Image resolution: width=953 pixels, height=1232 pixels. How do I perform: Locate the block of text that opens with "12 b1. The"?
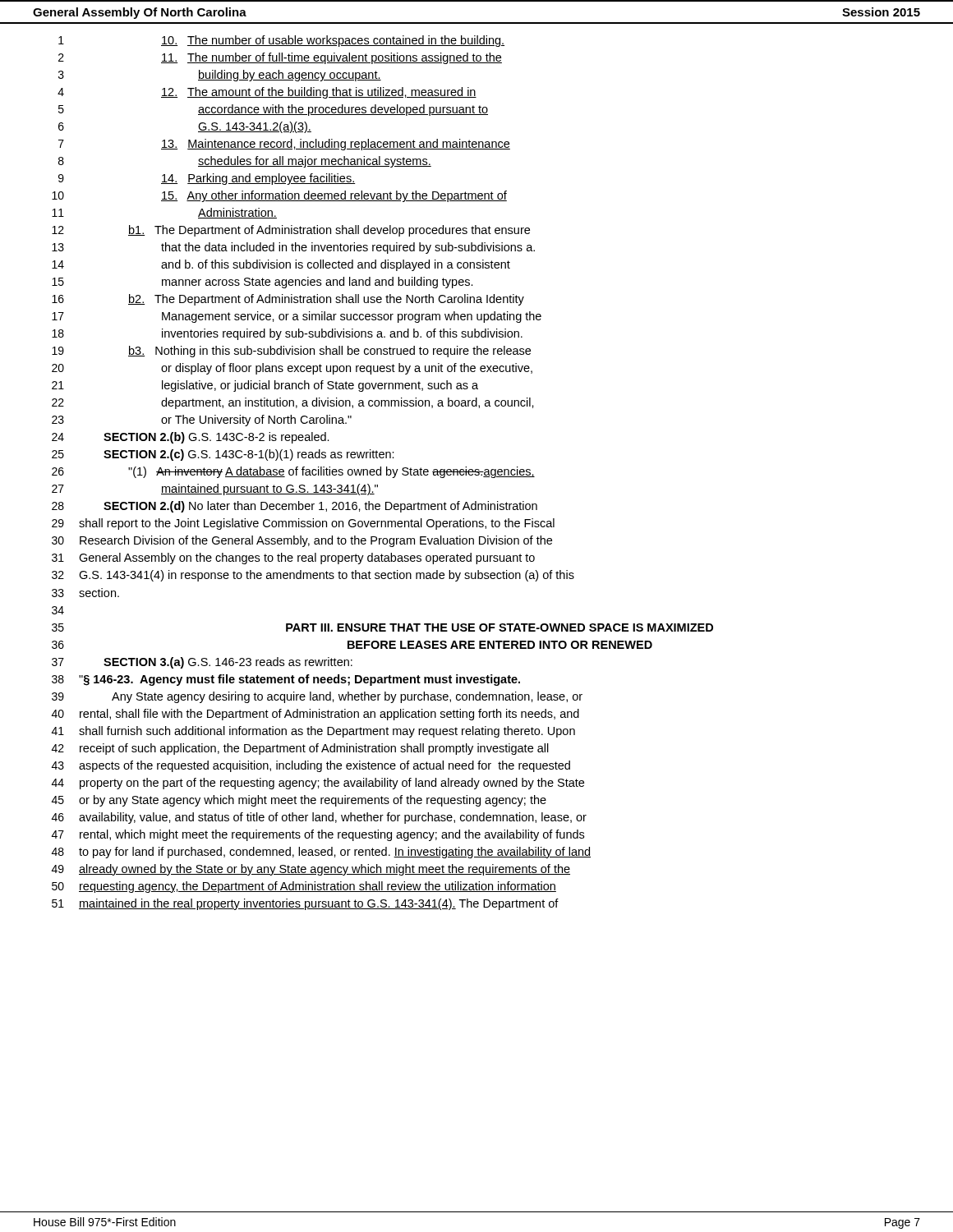point(476,231)
